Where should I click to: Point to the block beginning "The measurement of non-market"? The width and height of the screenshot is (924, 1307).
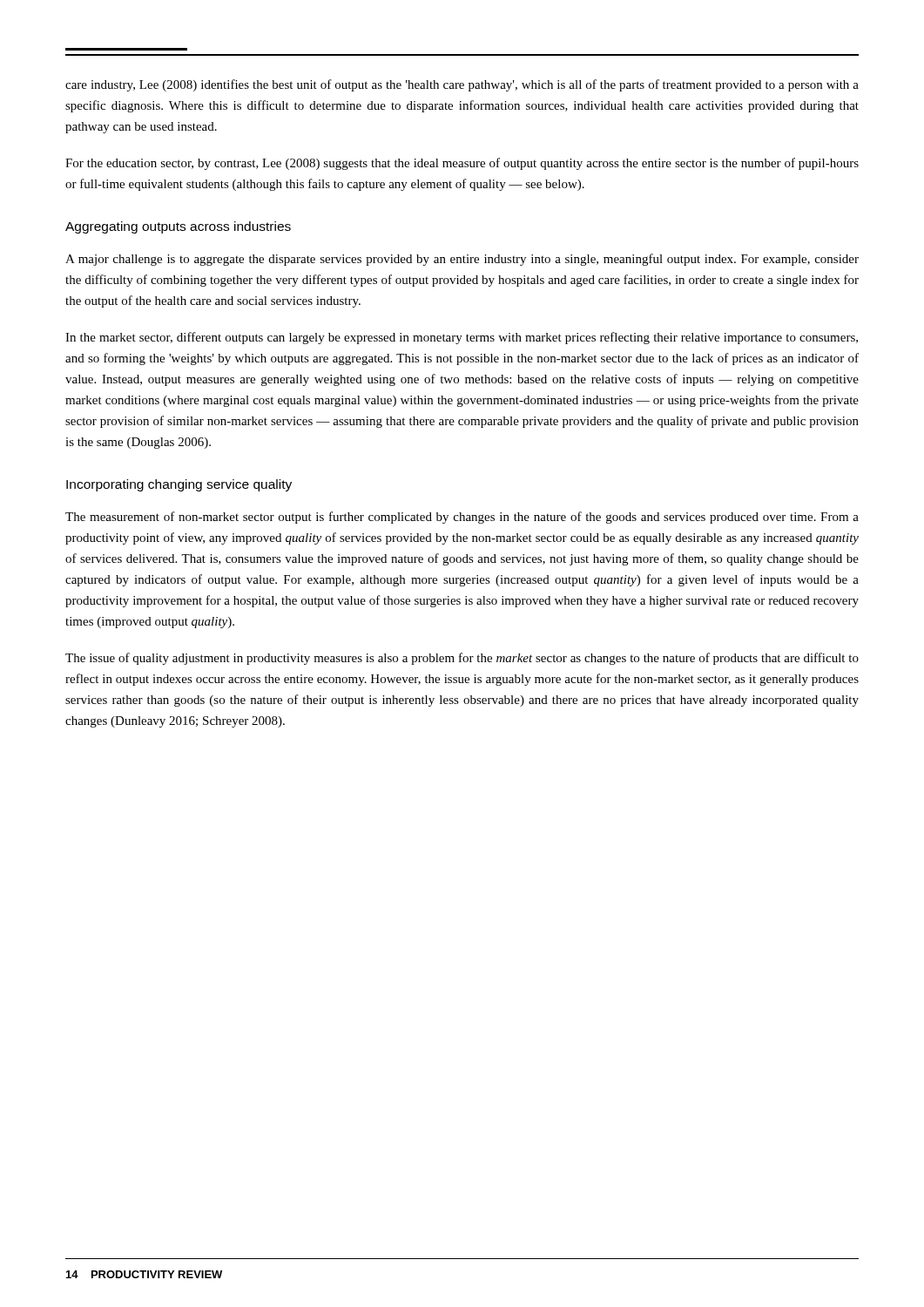point(462,569)
